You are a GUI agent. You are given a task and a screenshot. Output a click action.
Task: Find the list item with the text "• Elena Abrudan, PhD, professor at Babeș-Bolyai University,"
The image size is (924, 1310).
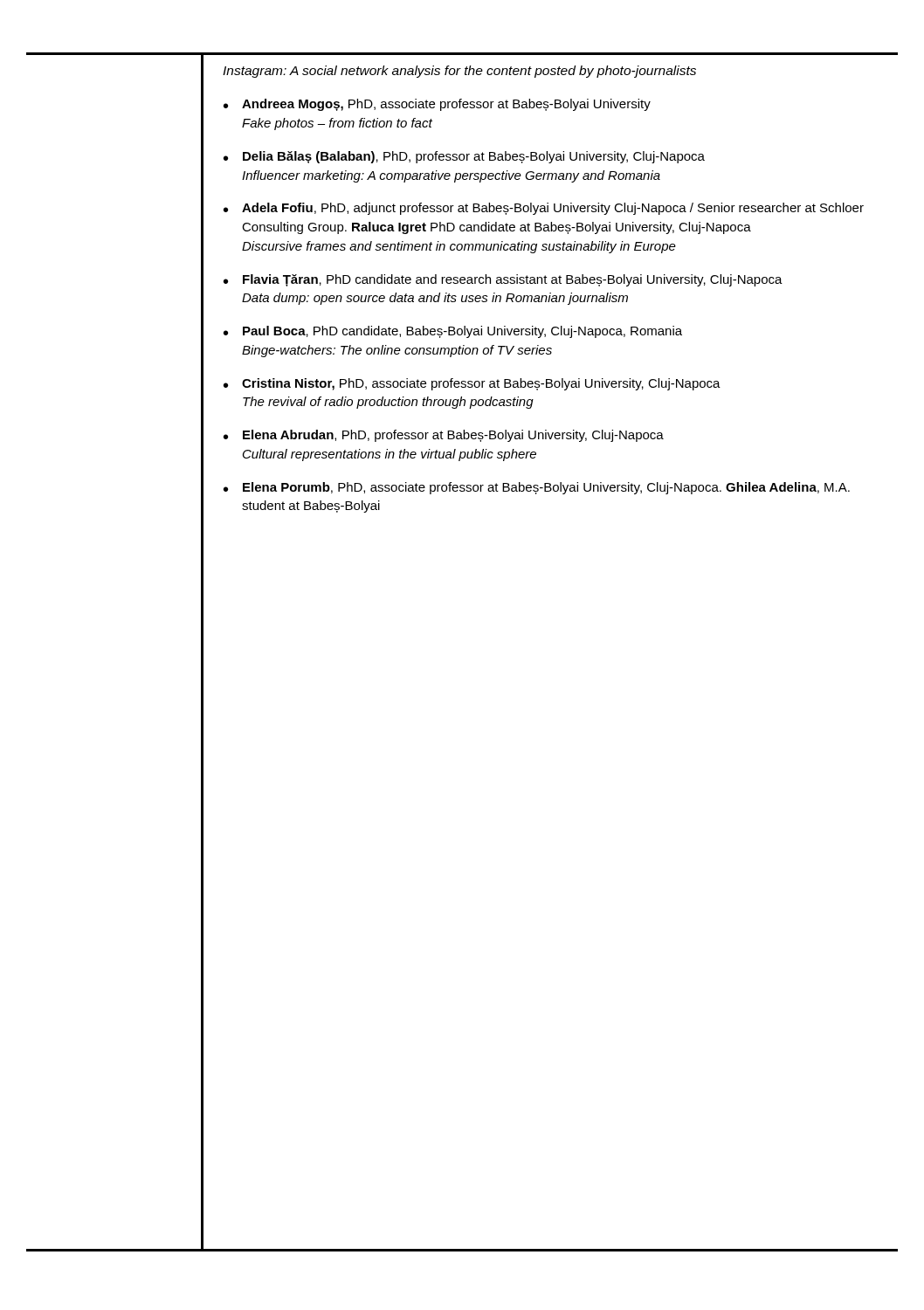(x=551, y=444)
